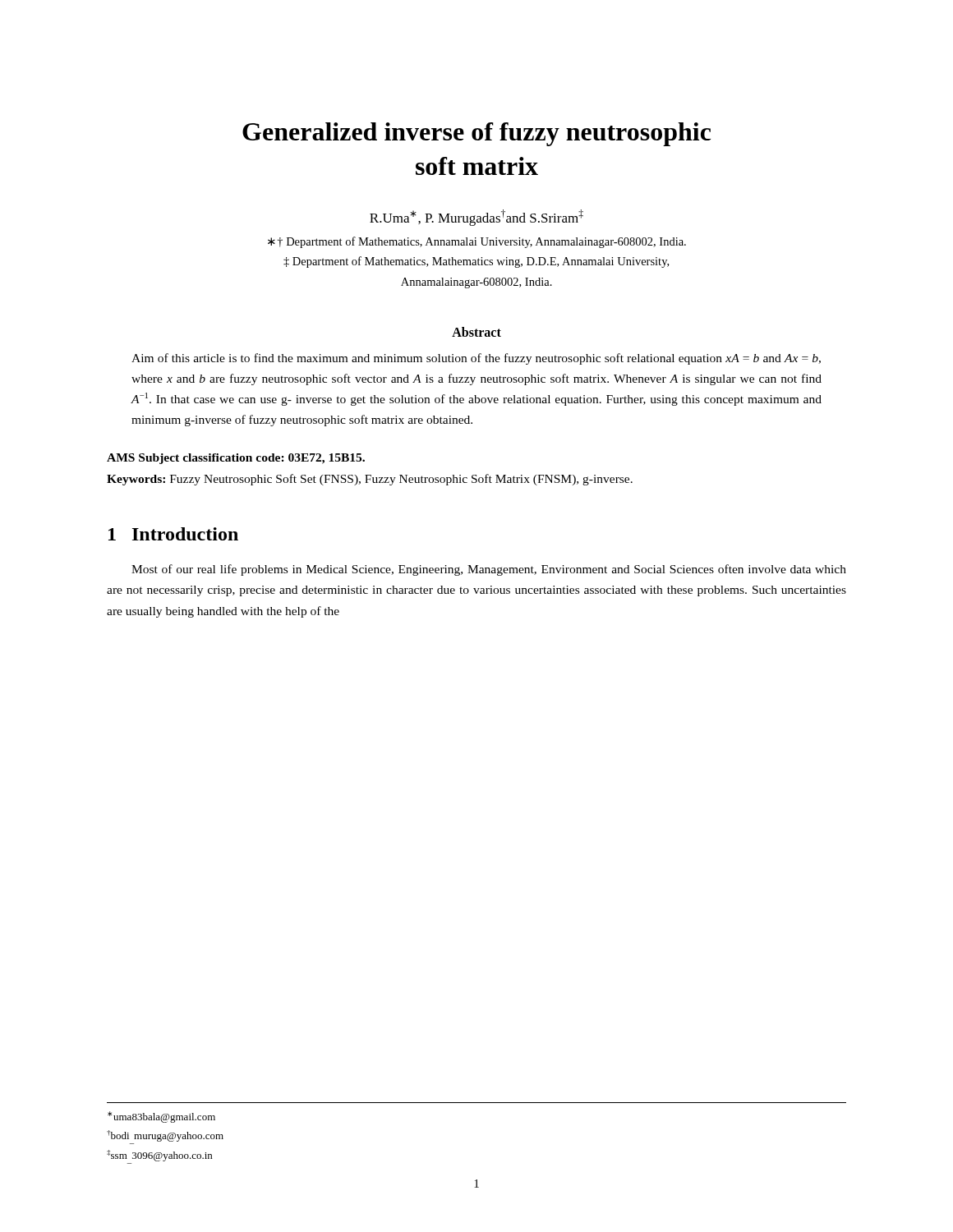Find the title
Screen dimensions: 1232x953
[476, 149]
